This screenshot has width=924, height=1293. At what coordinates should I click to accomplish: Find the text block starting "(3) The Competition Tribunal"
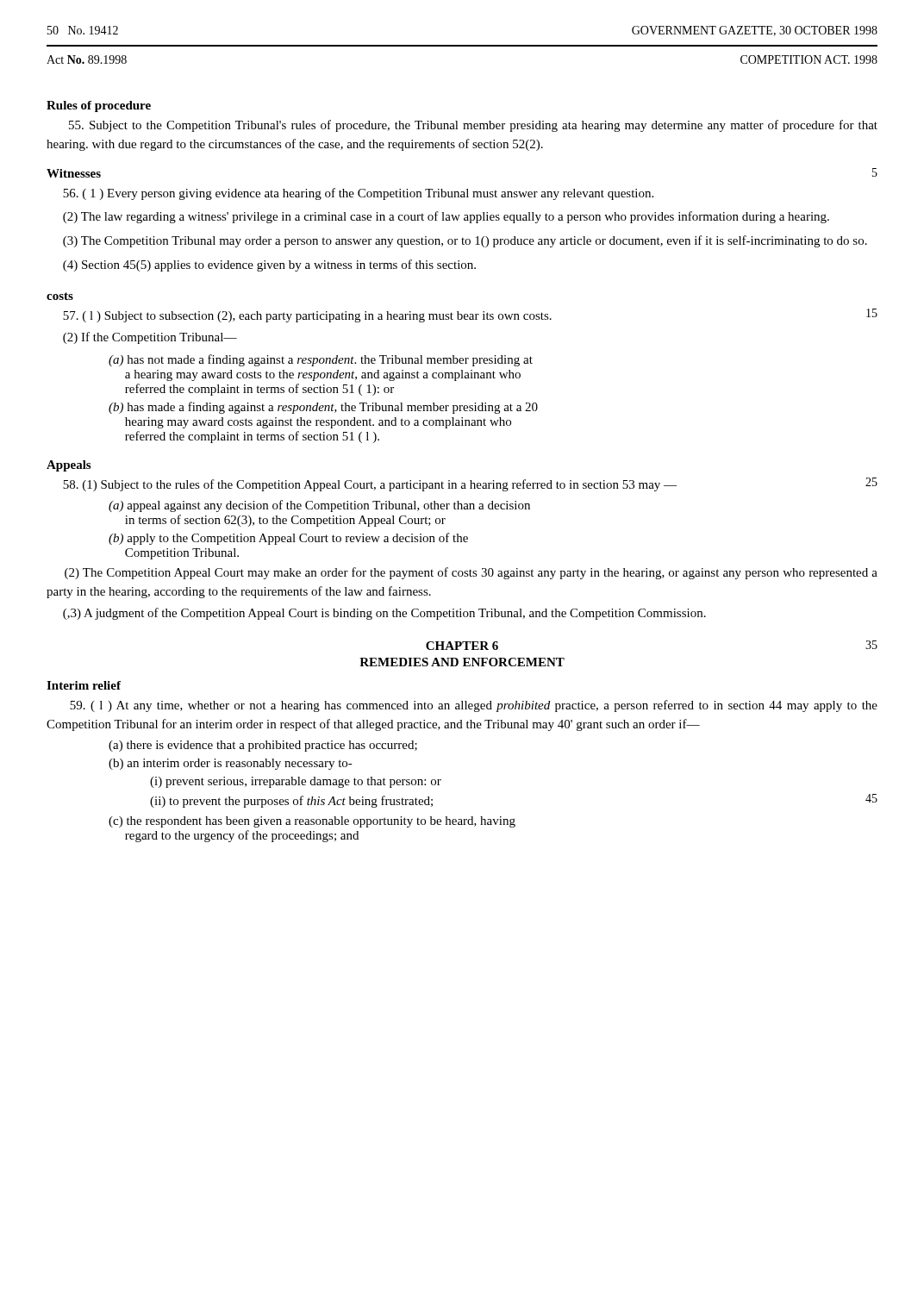click(457, 240)
